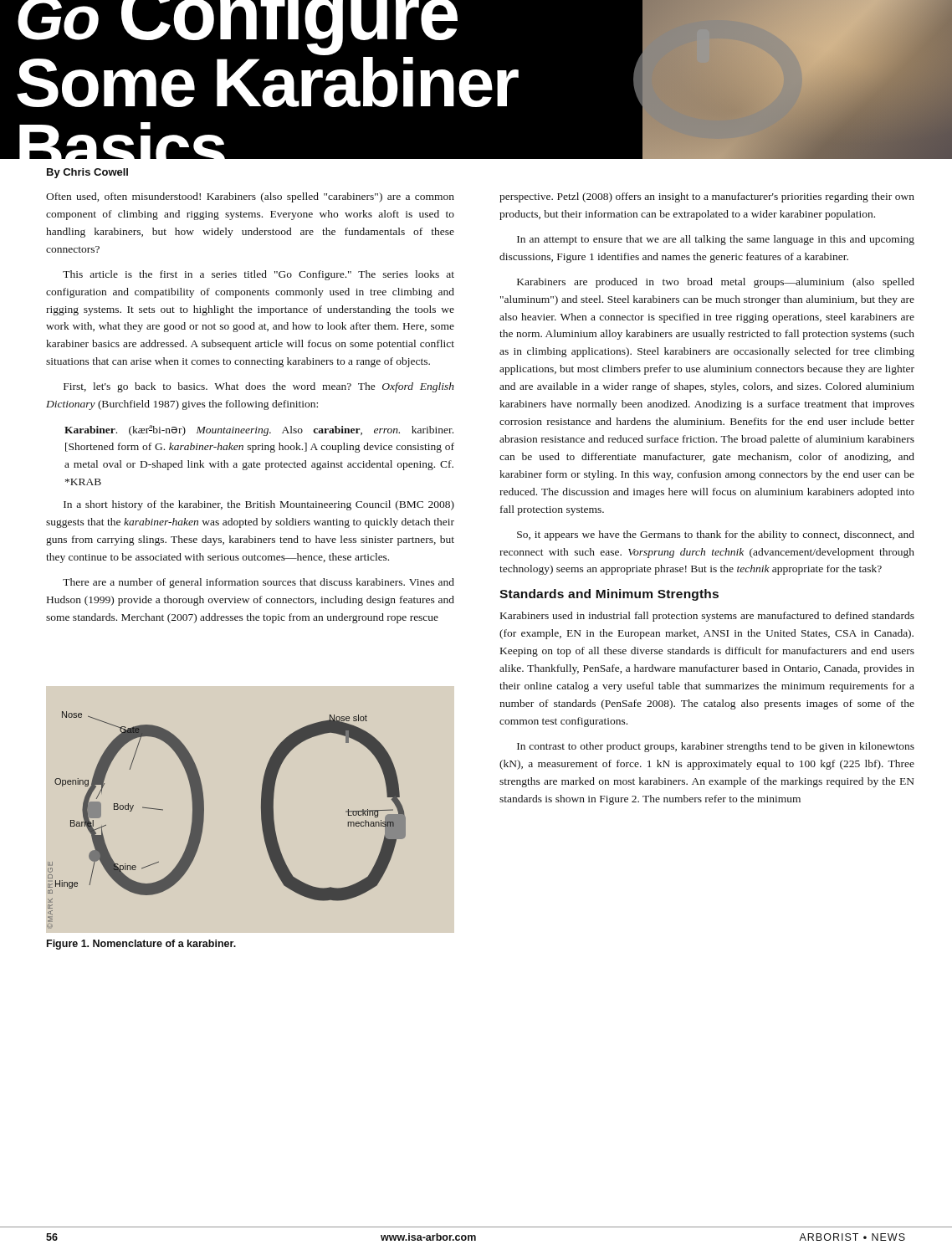The height and width of the screenshot is (1255, 952).
Task: Select the text block starting "By Chris Cowell"
Action: click(87, 172)
